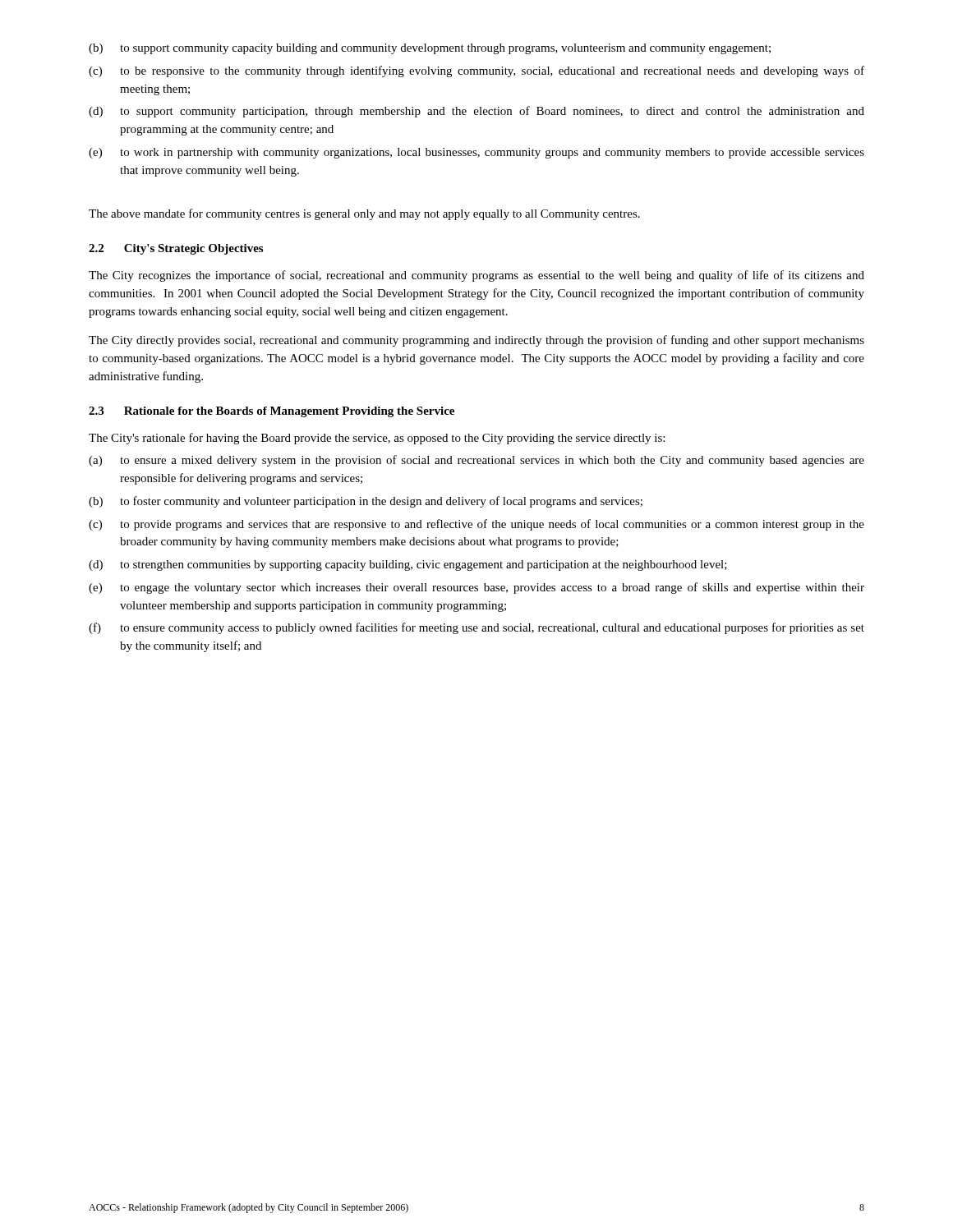Find the element starting "(d) to support community participation,"
Screen dimensions: 1232x953
476,121
